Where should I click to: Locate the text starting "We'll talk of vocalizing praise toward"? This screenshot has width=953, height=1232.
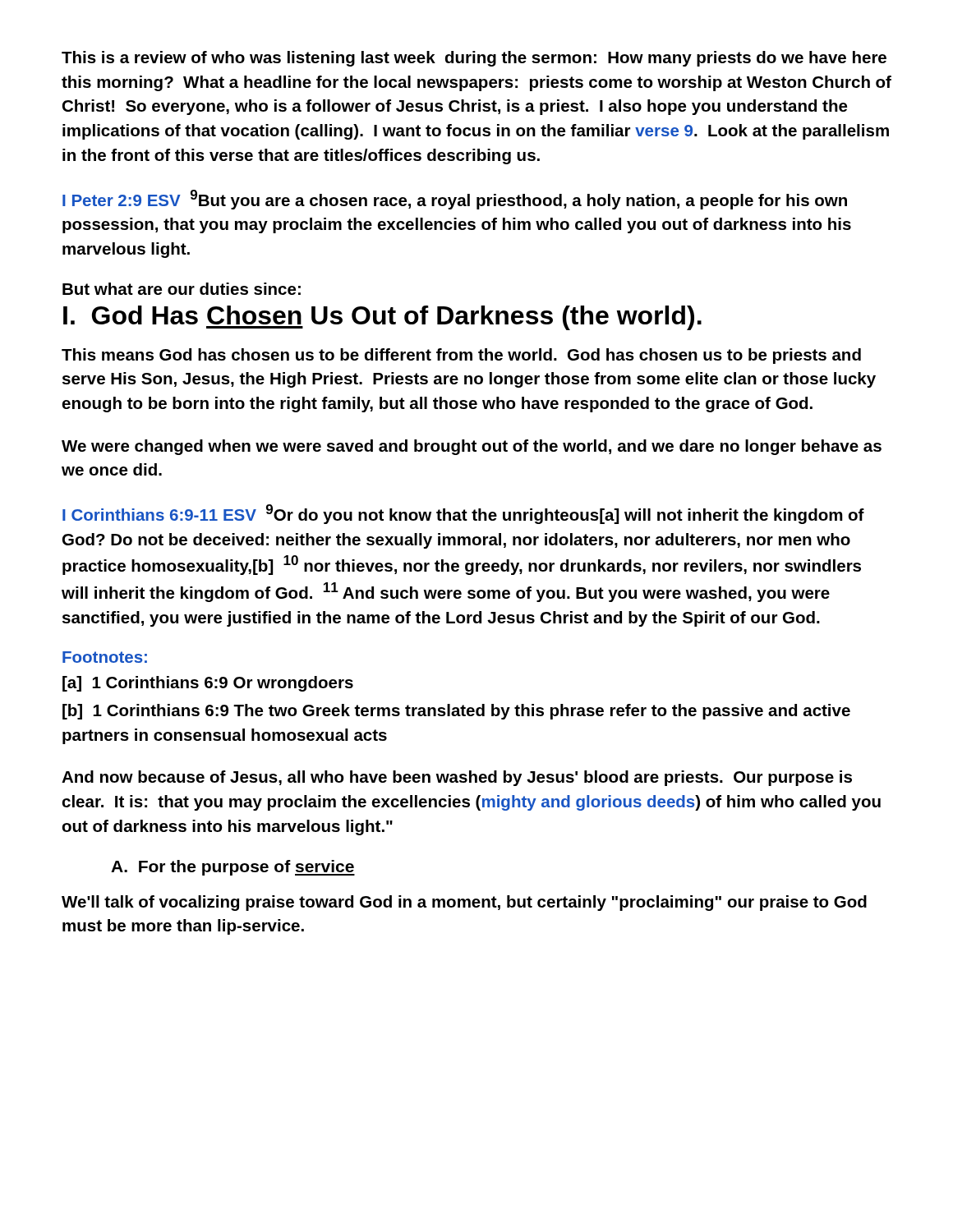pos(464,913)
